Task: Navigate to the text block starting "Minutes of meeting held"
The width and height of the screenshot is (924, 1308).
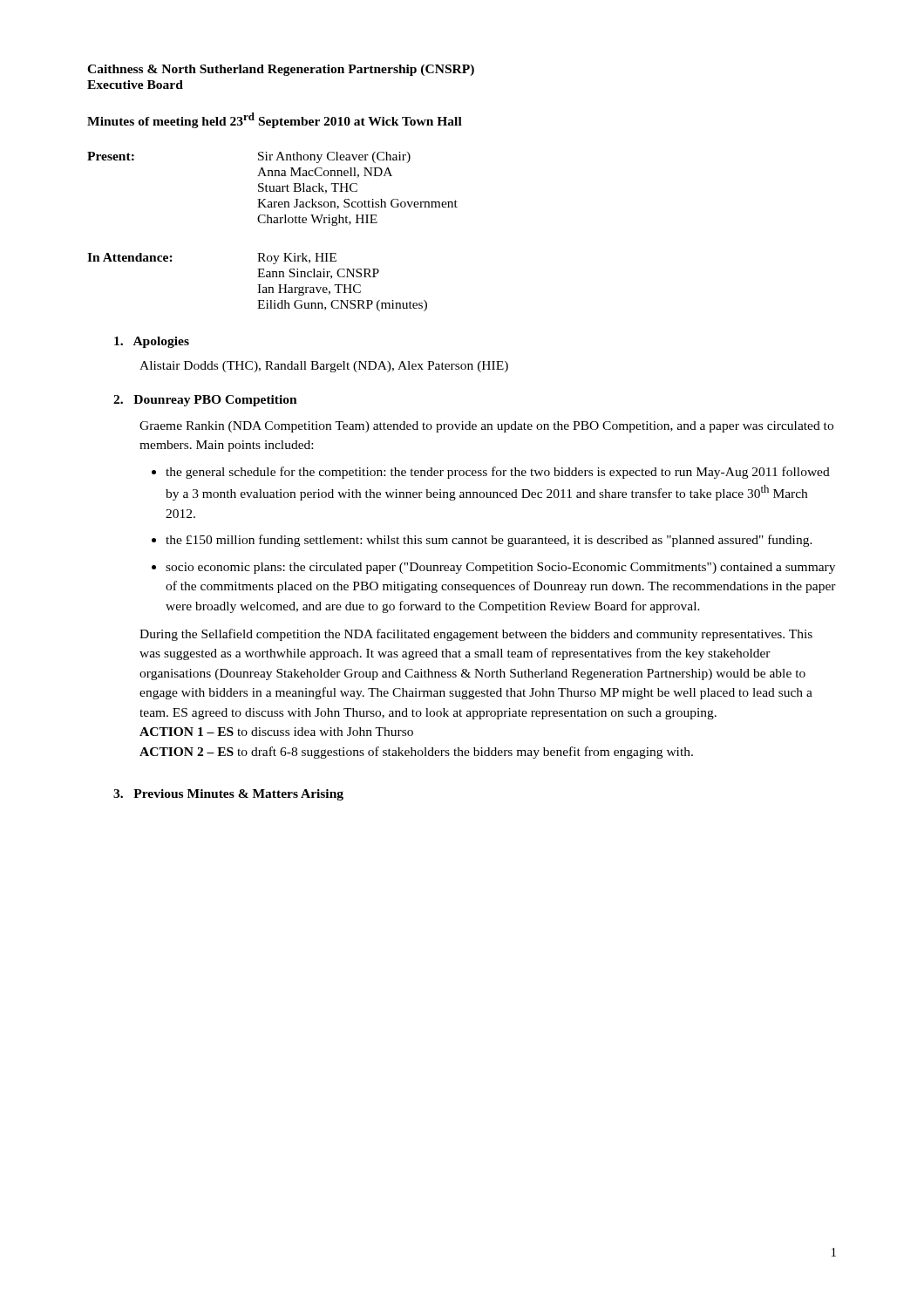Action: tap(274, 119)
